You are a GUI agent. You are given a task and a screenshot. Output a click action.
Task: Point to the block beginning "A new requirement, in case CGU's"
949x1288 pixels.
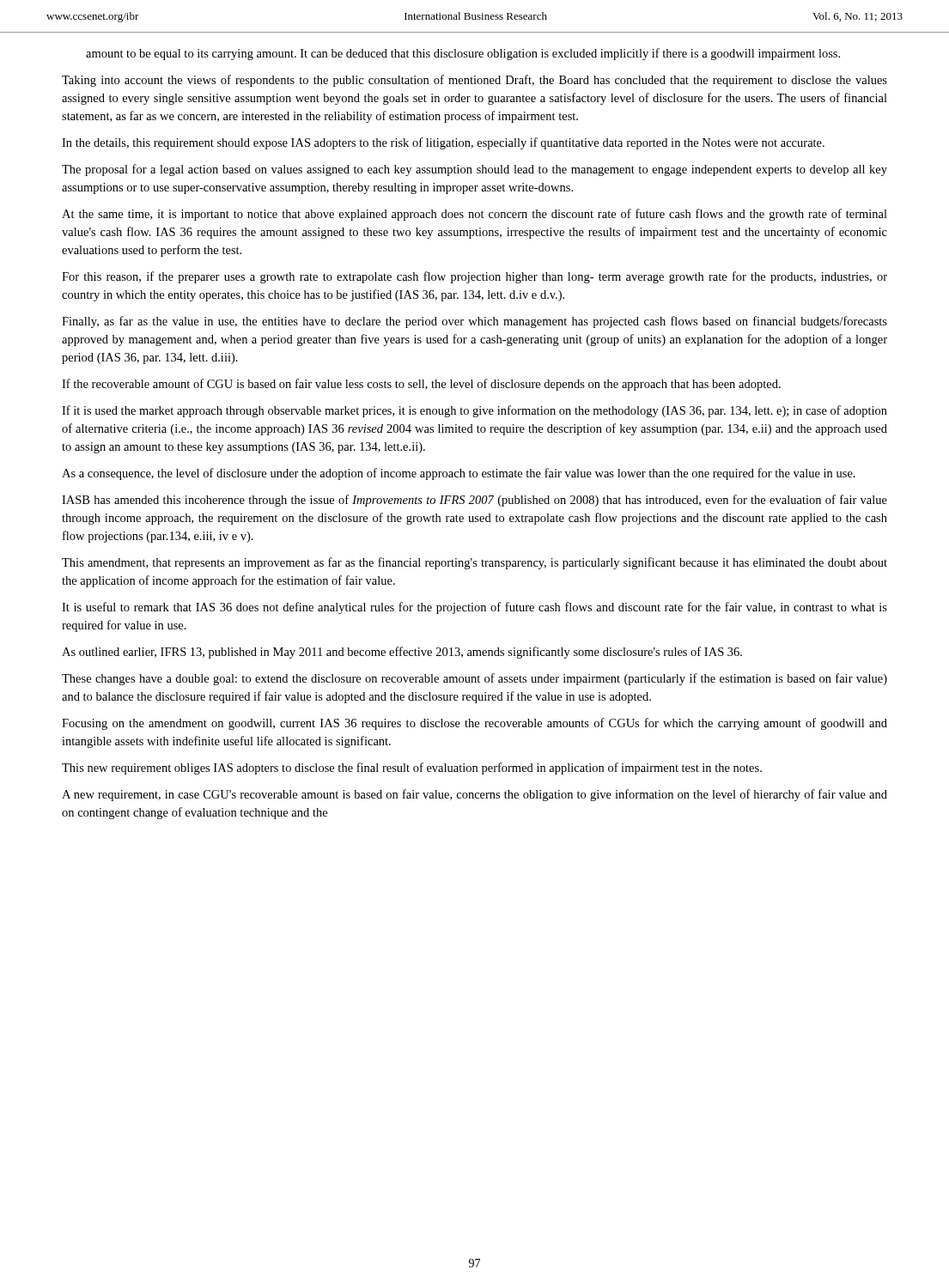coord(474,804)
